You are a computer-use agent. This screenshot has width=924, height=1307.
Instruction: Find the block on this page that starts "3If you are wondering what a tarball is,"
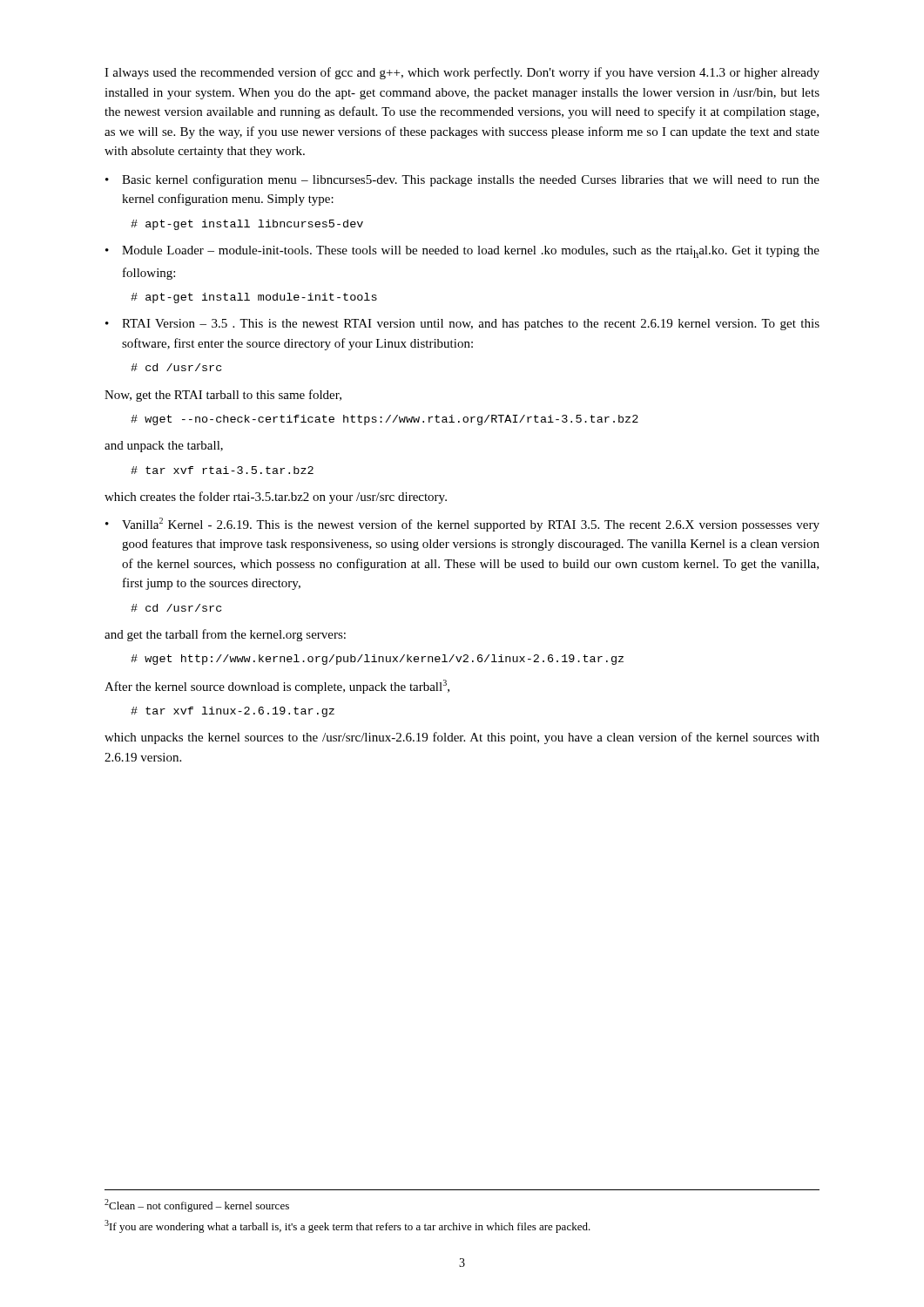[462, 1226]
